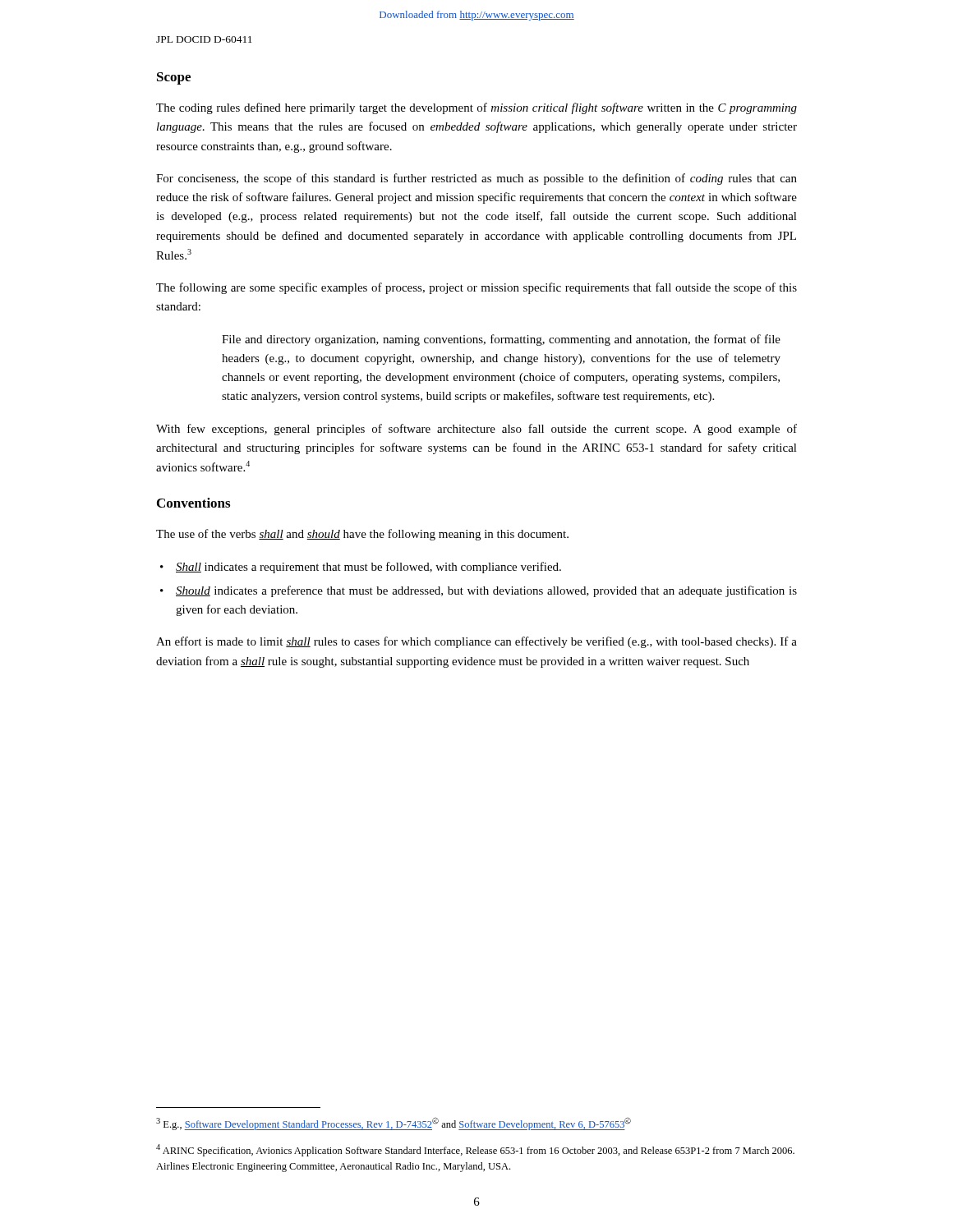
Task: Point to the block starting "The coding rules defined"
Action: click(476, 127)
